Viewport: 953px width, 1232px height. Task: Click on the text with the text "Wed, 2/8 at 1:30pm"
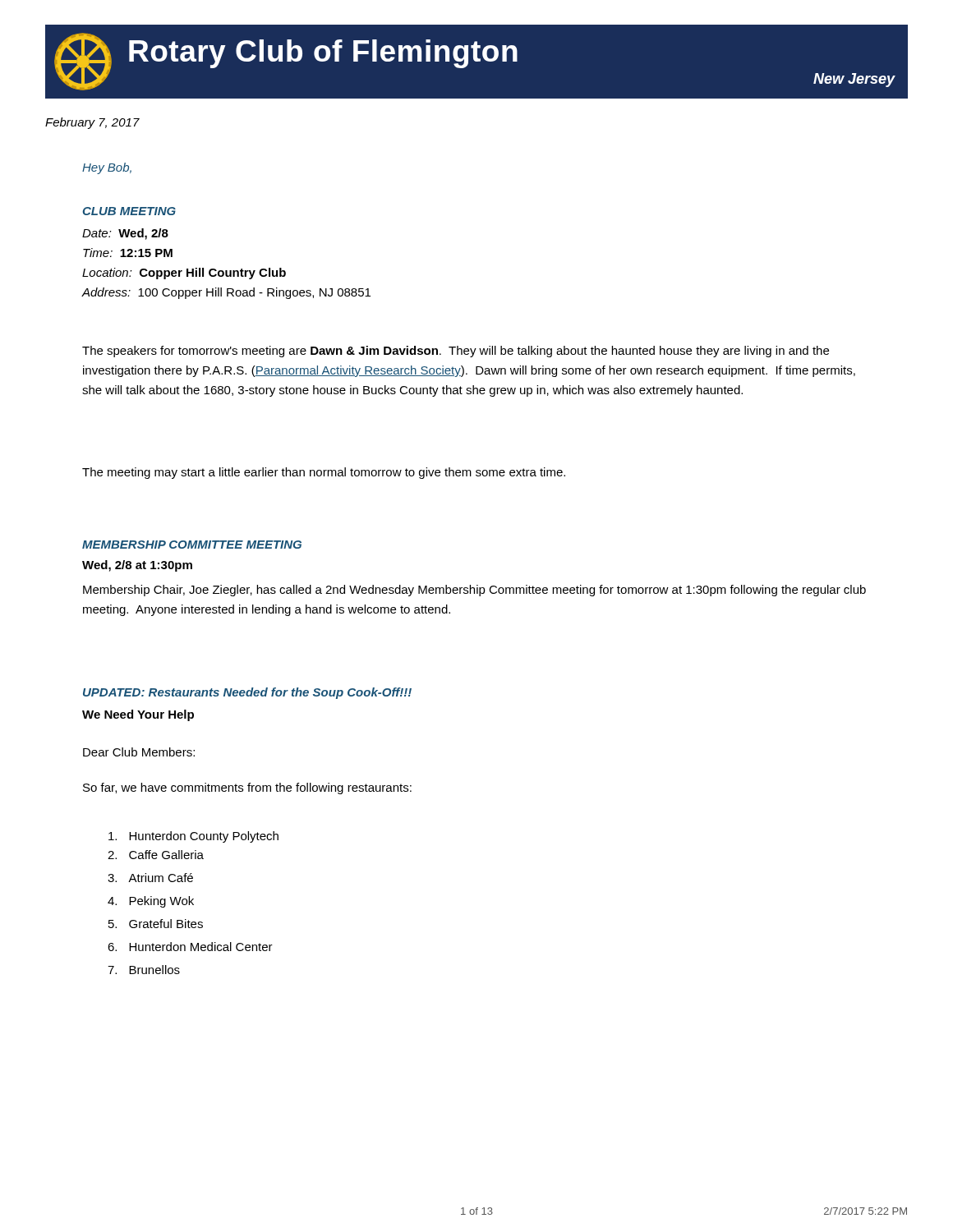point(138,565)
